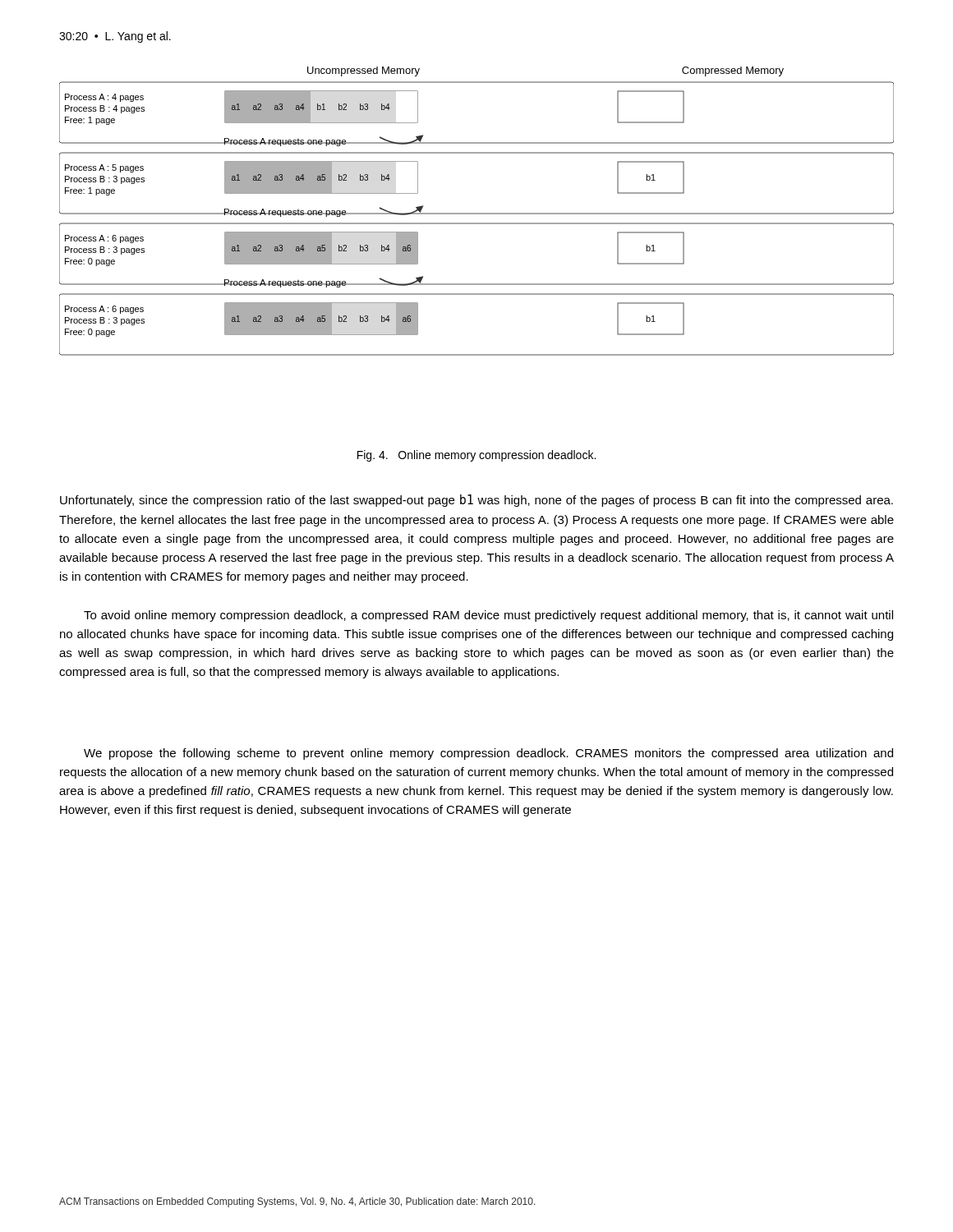Locate the schematic
The image size is (953, 1232).
click(x=476, y=246)
